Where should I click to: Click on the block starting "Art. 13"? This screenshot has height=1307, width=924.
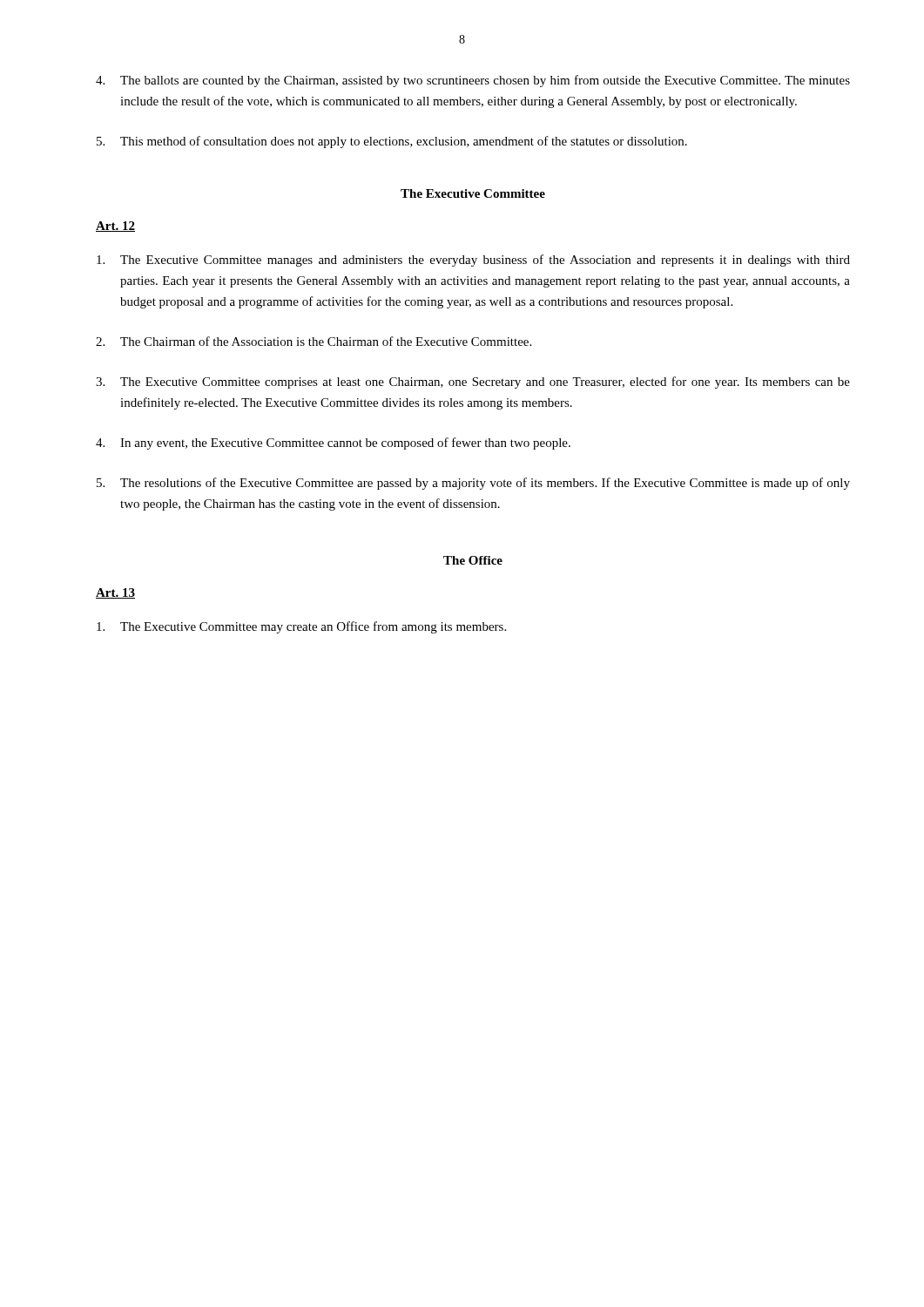(x=115, y=593)
